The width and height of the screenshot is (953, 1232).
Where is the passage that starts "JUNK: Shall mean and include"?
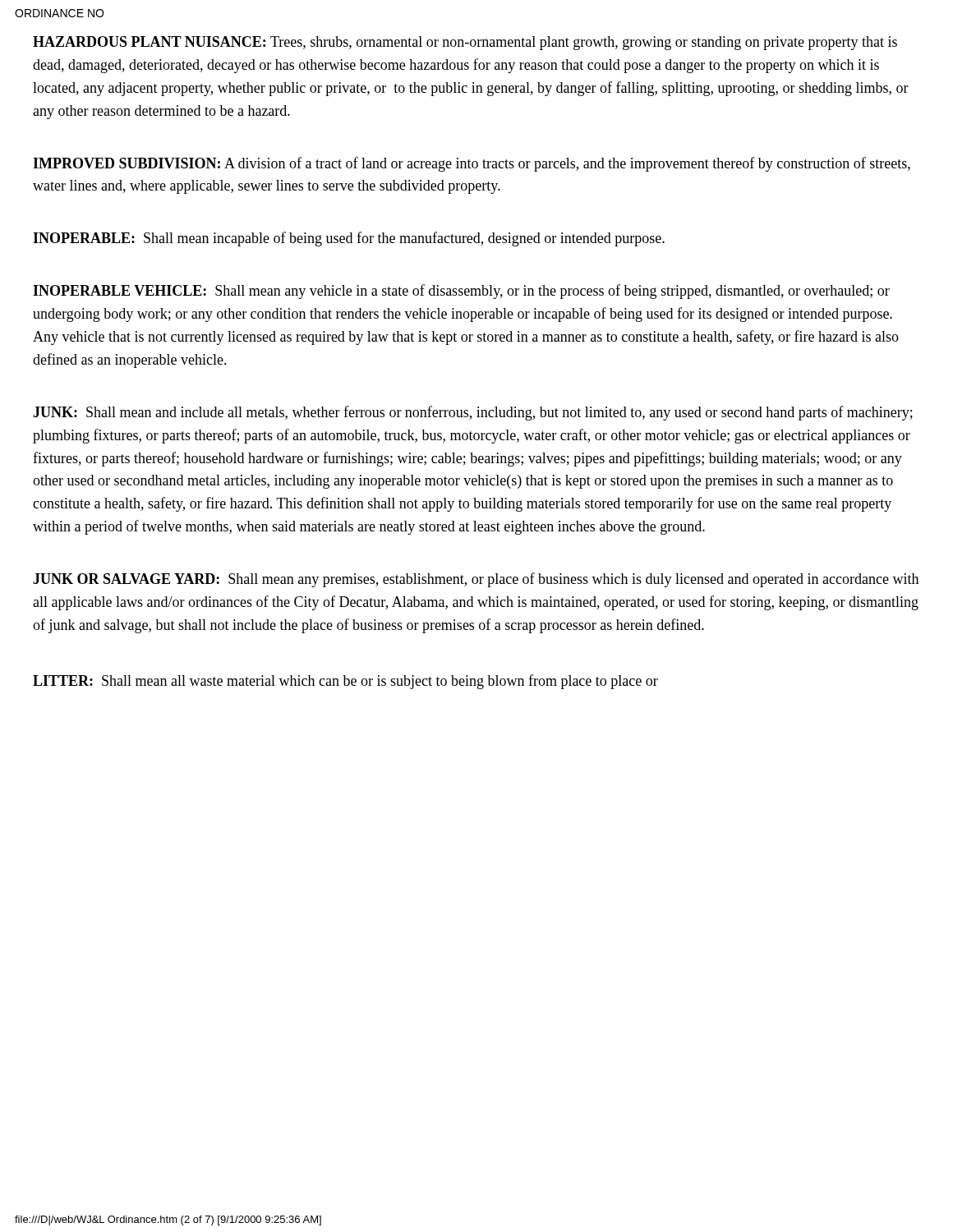476,470
